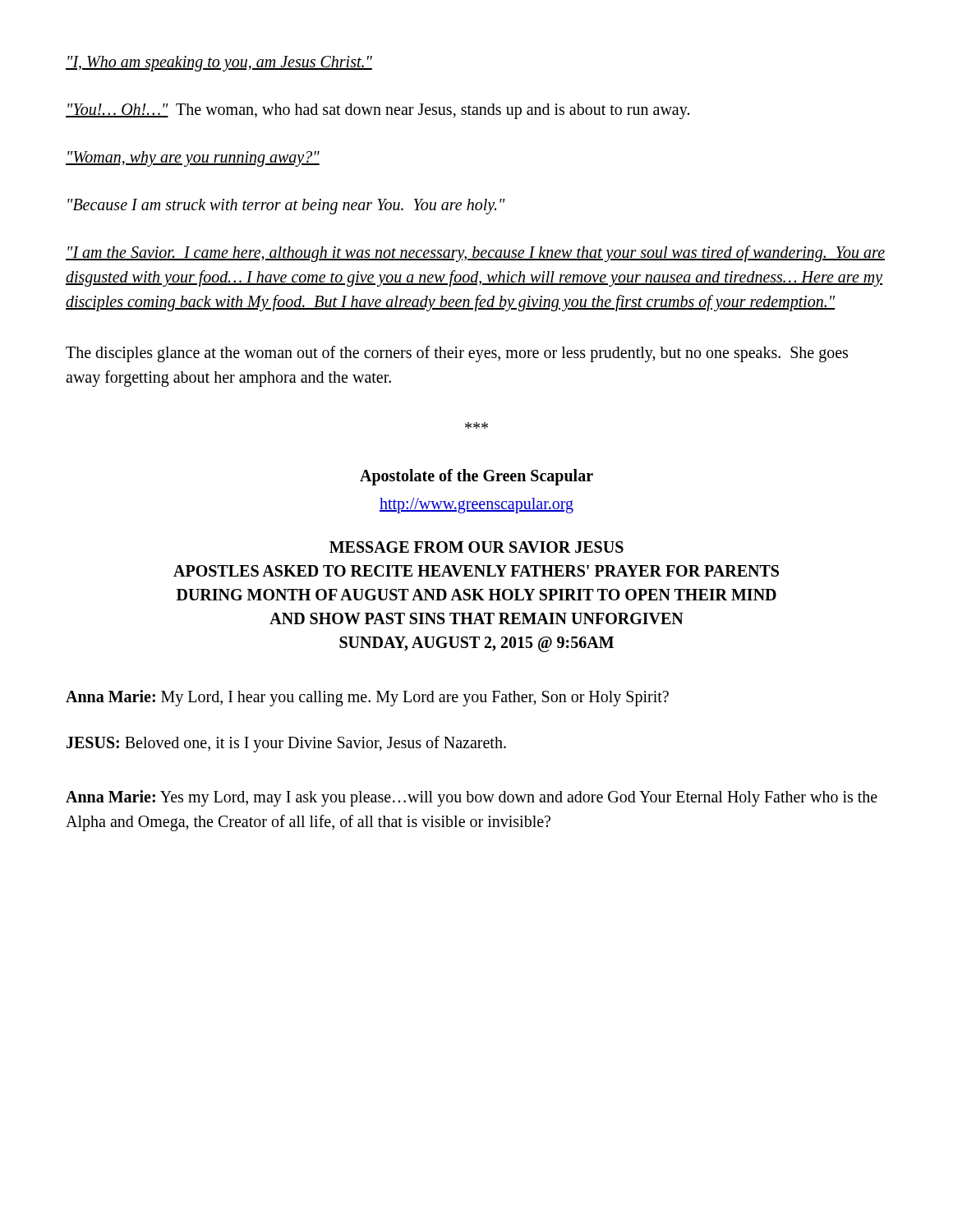Image resolution: width=953 pixels, height=1232 pixels.
Task: Find the text block with the text "The disciples glance at the woman"
Action: click(x=476, y=365)
